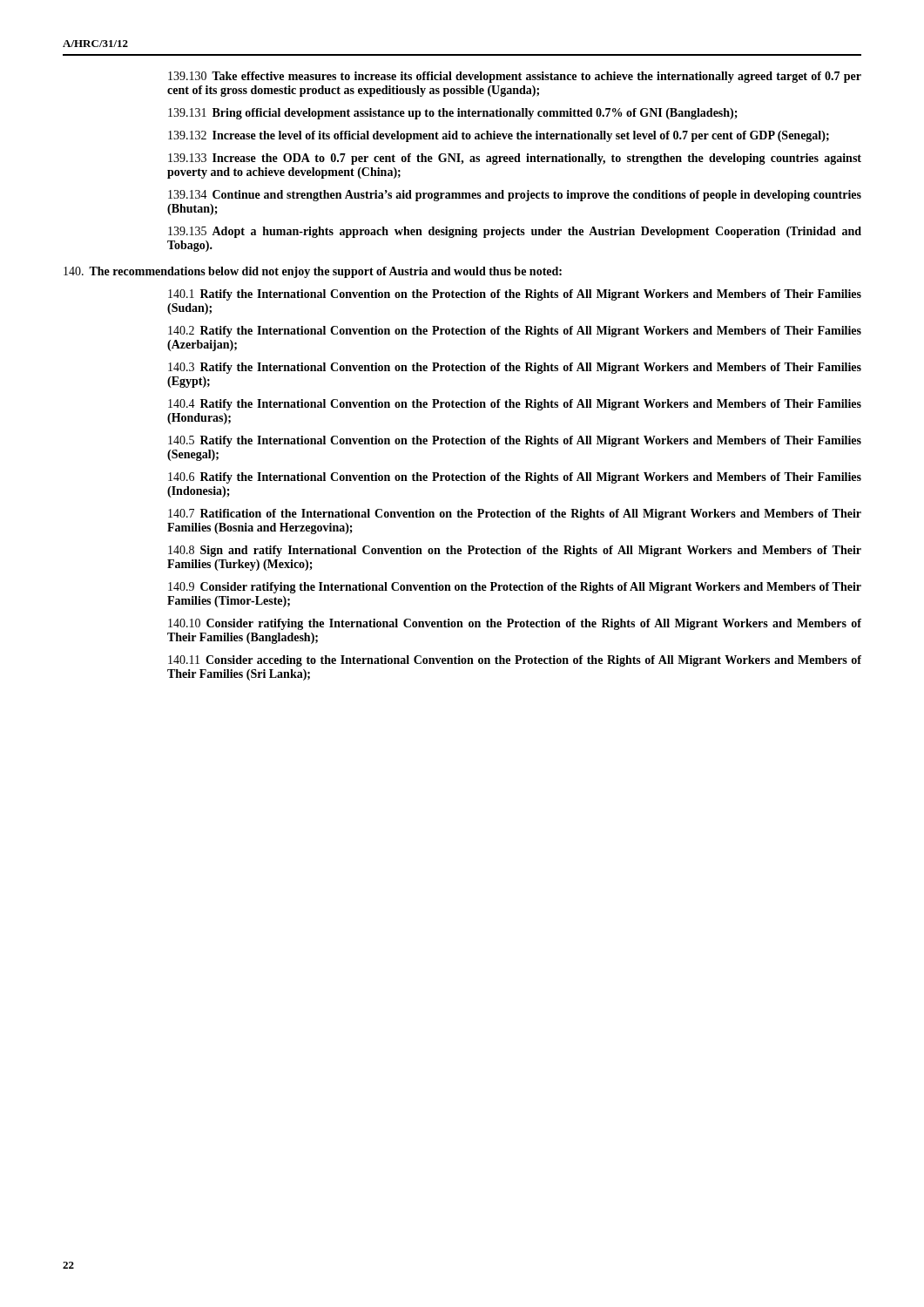Screen dimensions: 1307x924
Task: Point to the region starting "140.10Consider ratifying the"
Action: coord(514,630)
